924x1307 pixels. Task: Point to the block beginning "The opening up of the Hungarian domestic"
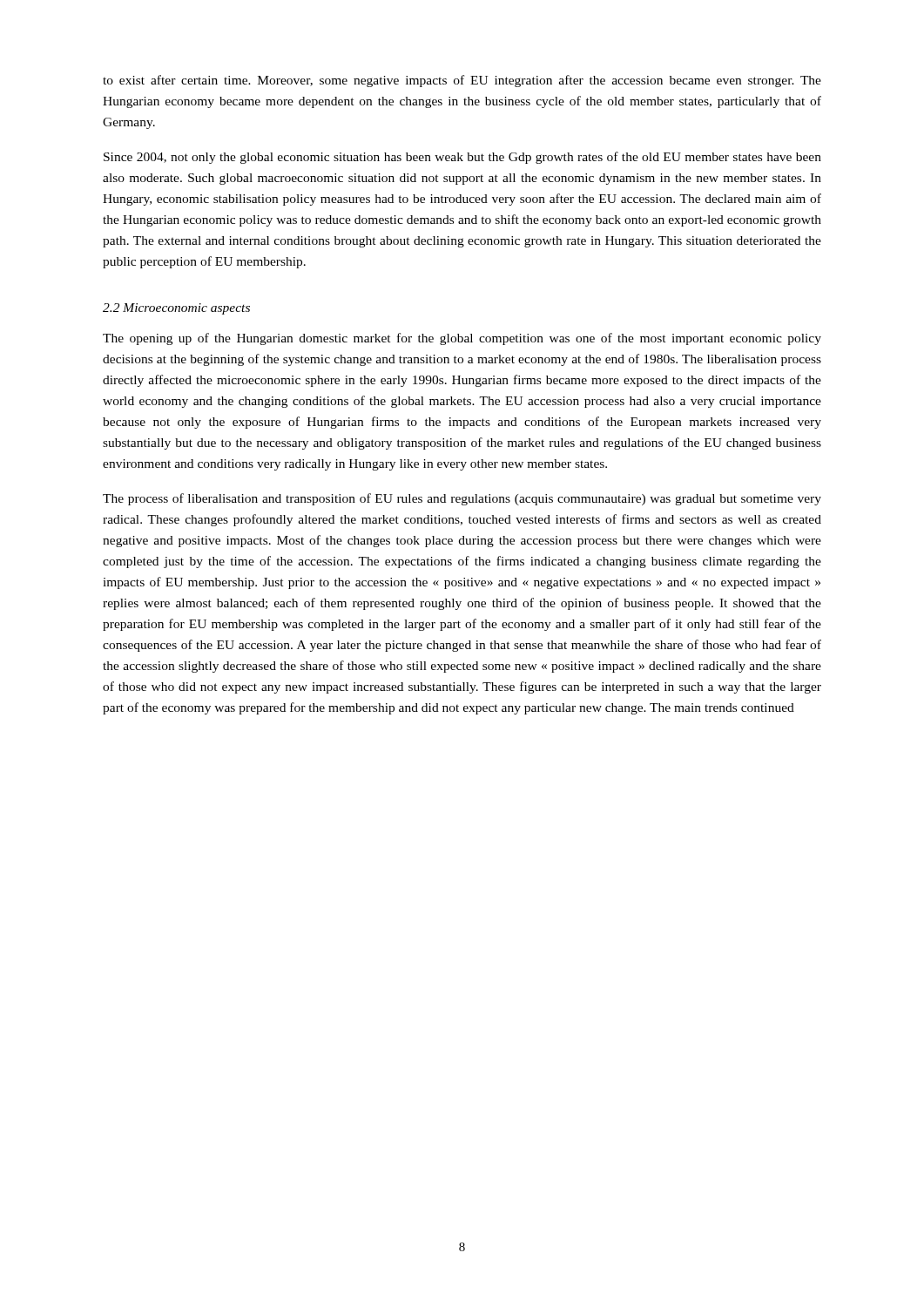[462, 401]
